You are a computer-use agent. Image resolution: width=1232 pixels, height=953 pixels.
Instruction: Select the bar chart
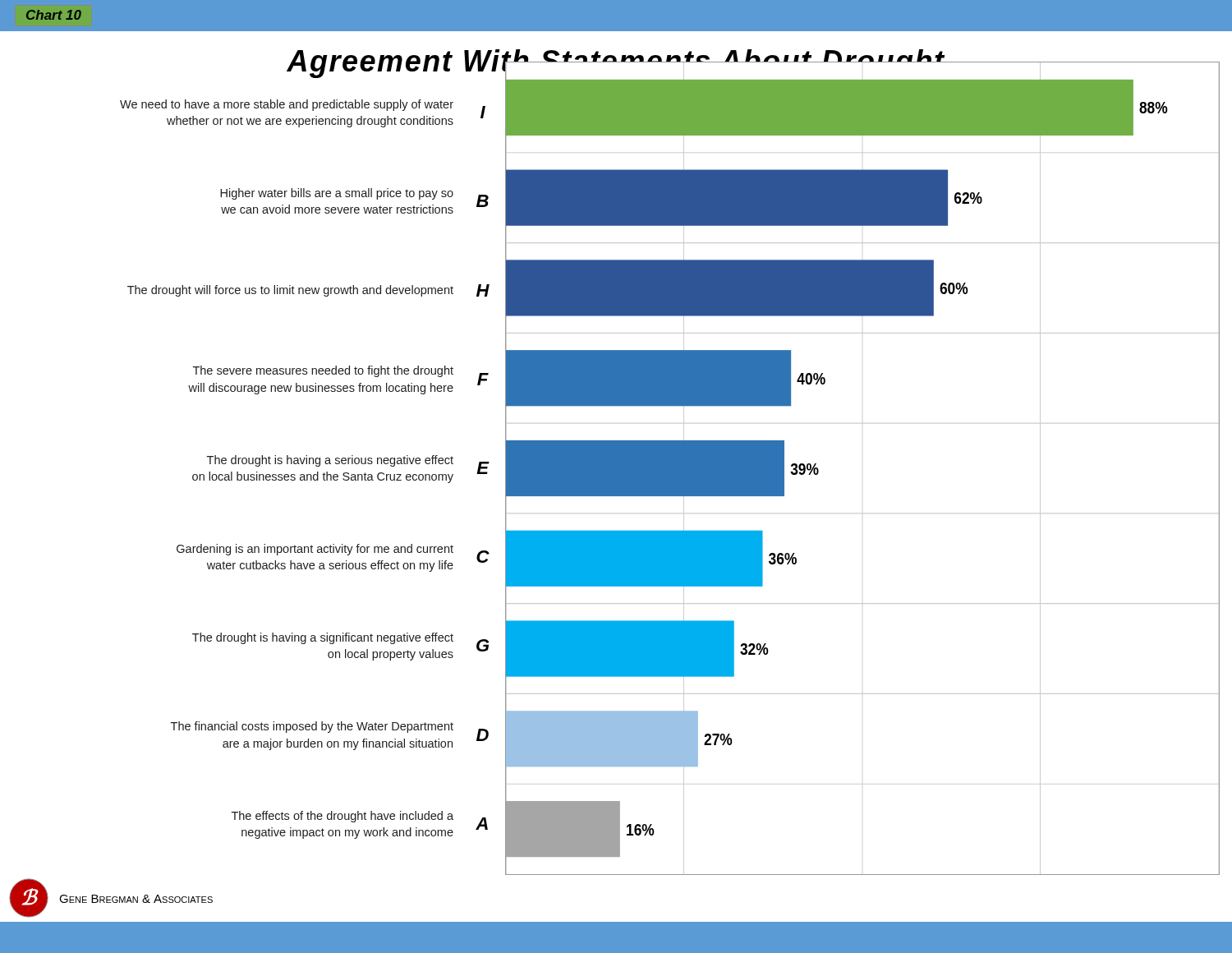(616, 468)
